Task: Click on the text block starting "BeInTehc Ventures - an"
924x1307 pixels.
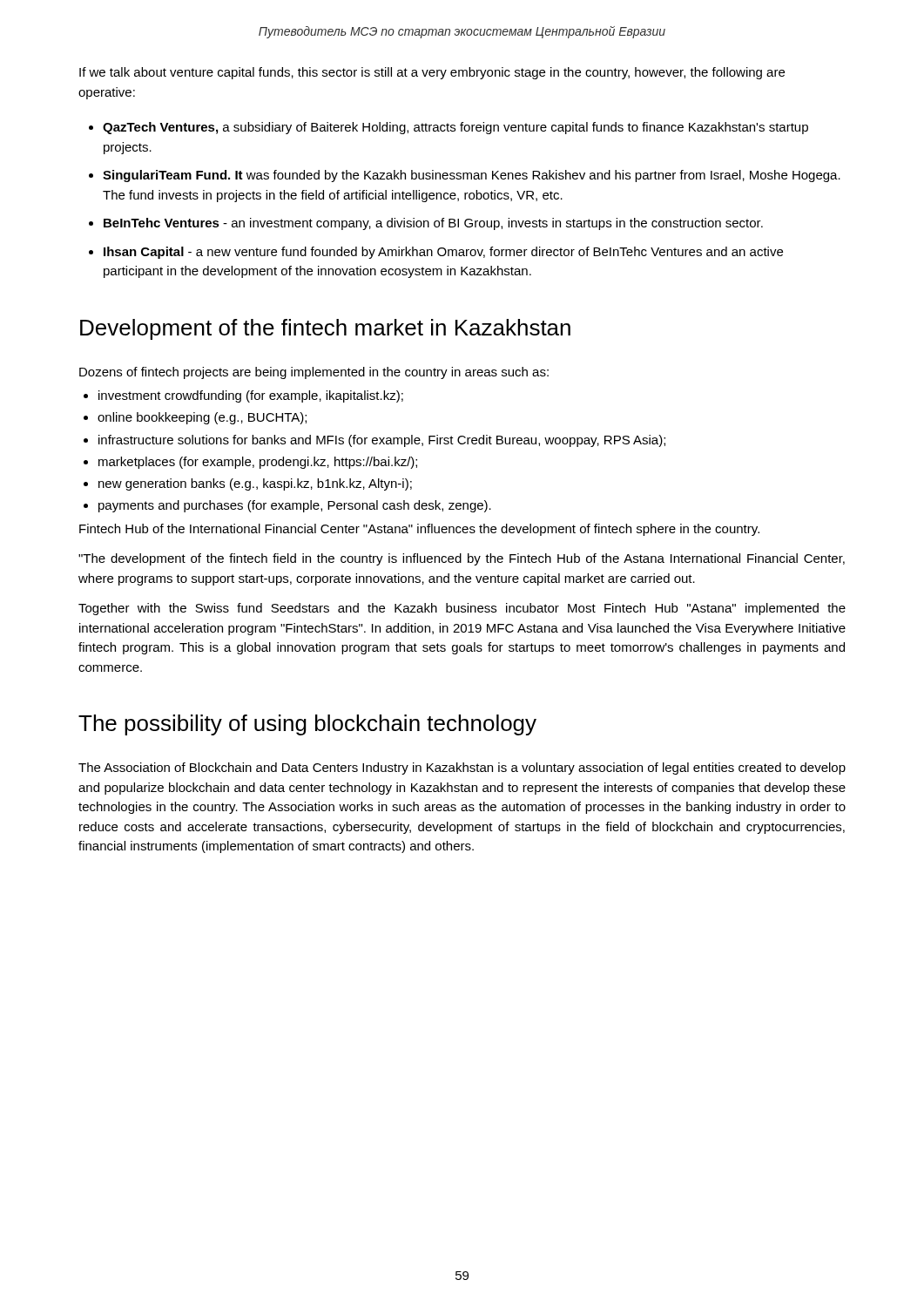Action: click(x=433, y=223)
